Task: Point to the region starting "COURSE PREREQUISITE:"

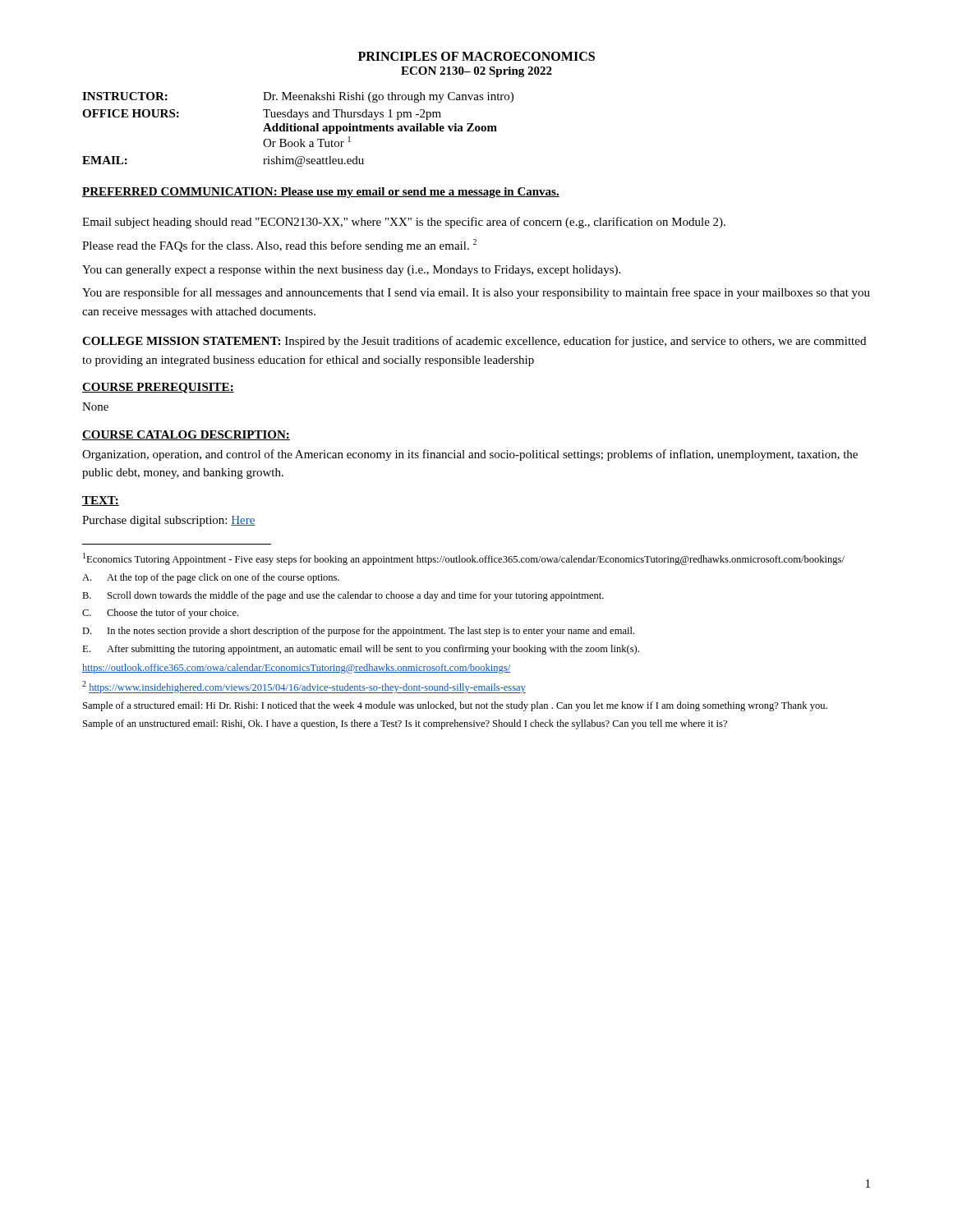Action: pyautogui.click(x=158, y=387)
